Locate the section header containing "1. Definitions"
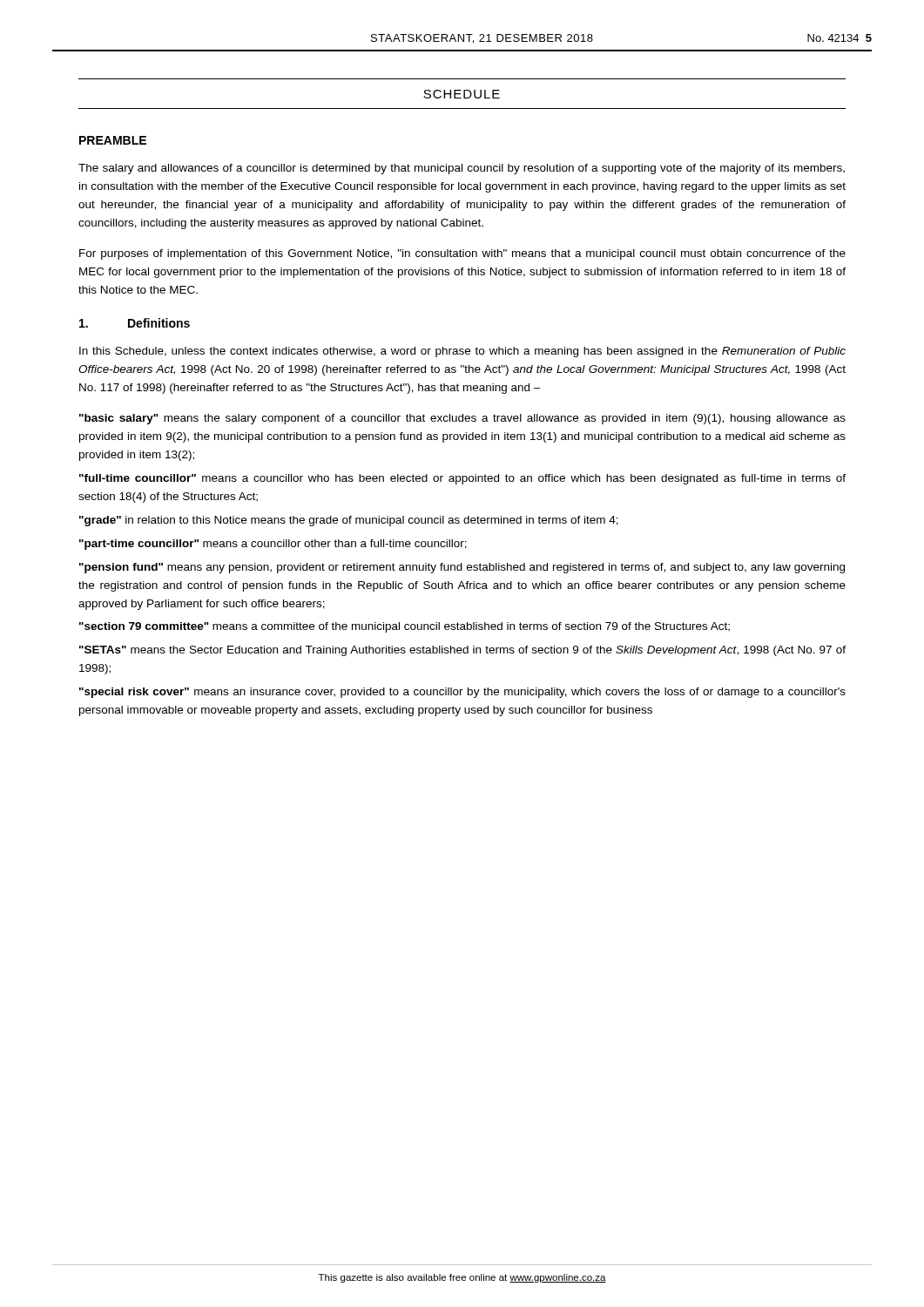The image size is (924, 1307). click(x=134, y=324)
